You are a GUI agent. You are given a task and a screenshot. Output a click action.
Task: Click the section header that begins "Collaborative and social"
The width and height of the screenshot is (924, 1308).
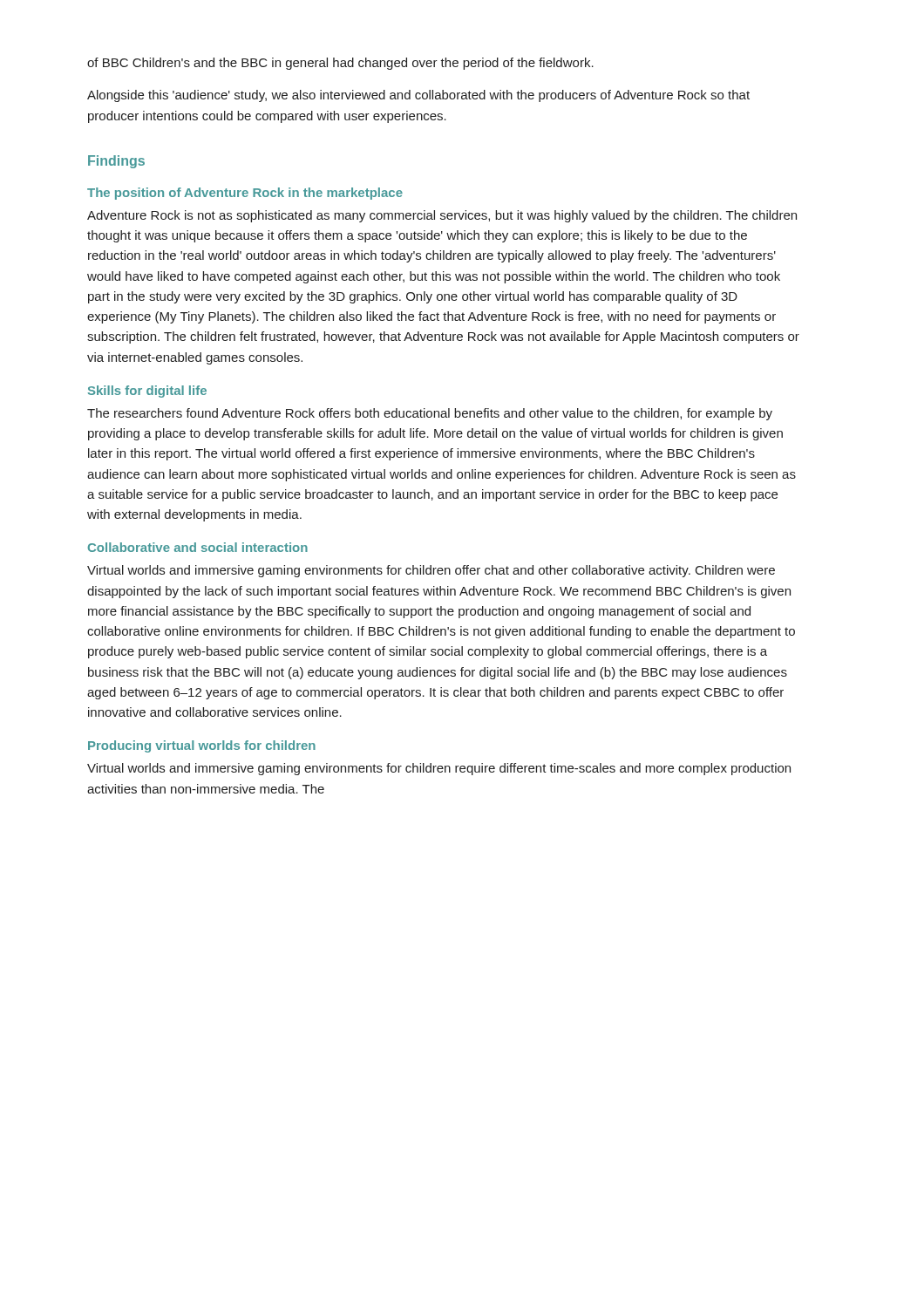(198, 547)
